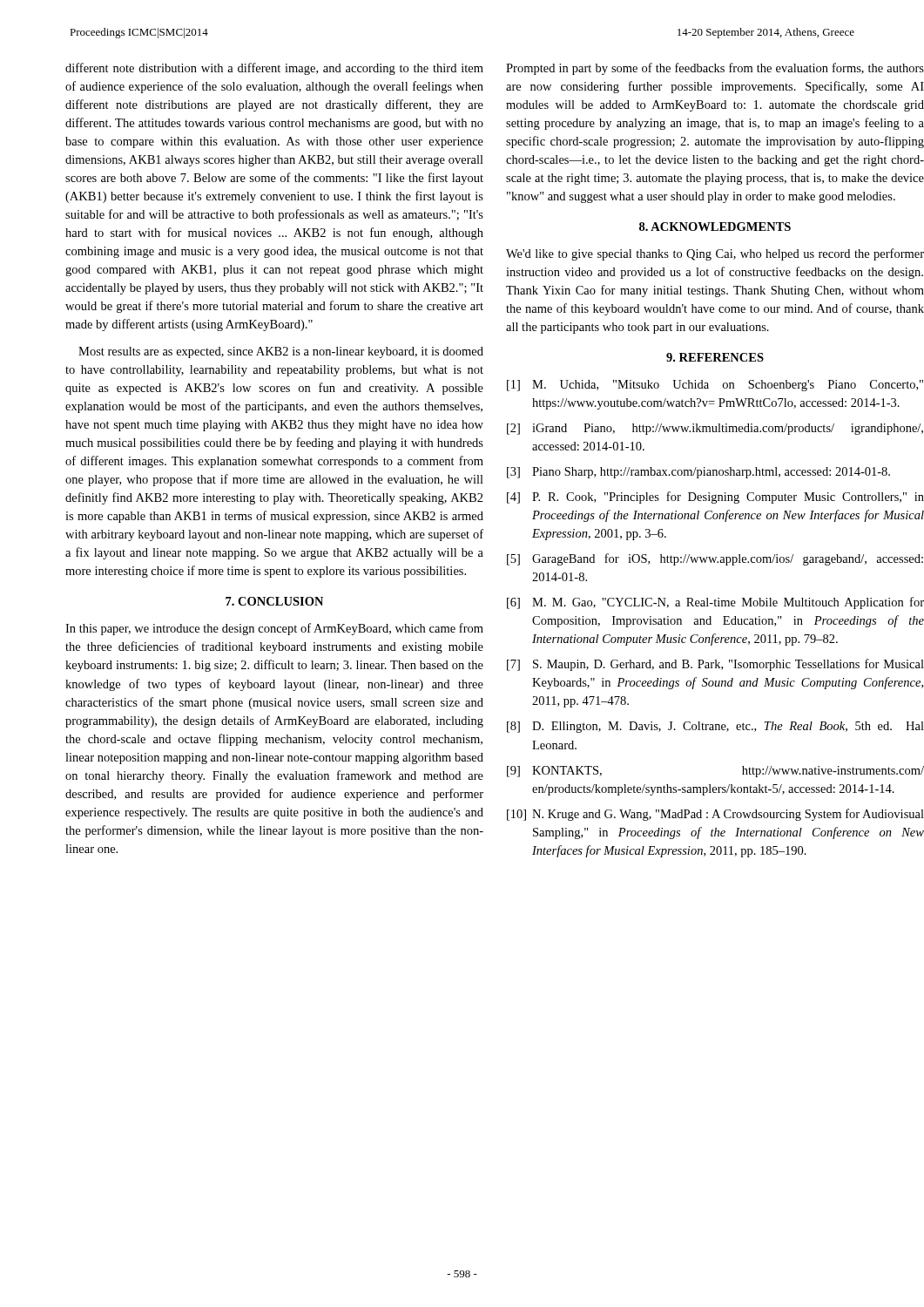This screenshot has width=924, height=1307.
Task: Click on the list item containing "[4] P. R."
Action: coord(715,516)
